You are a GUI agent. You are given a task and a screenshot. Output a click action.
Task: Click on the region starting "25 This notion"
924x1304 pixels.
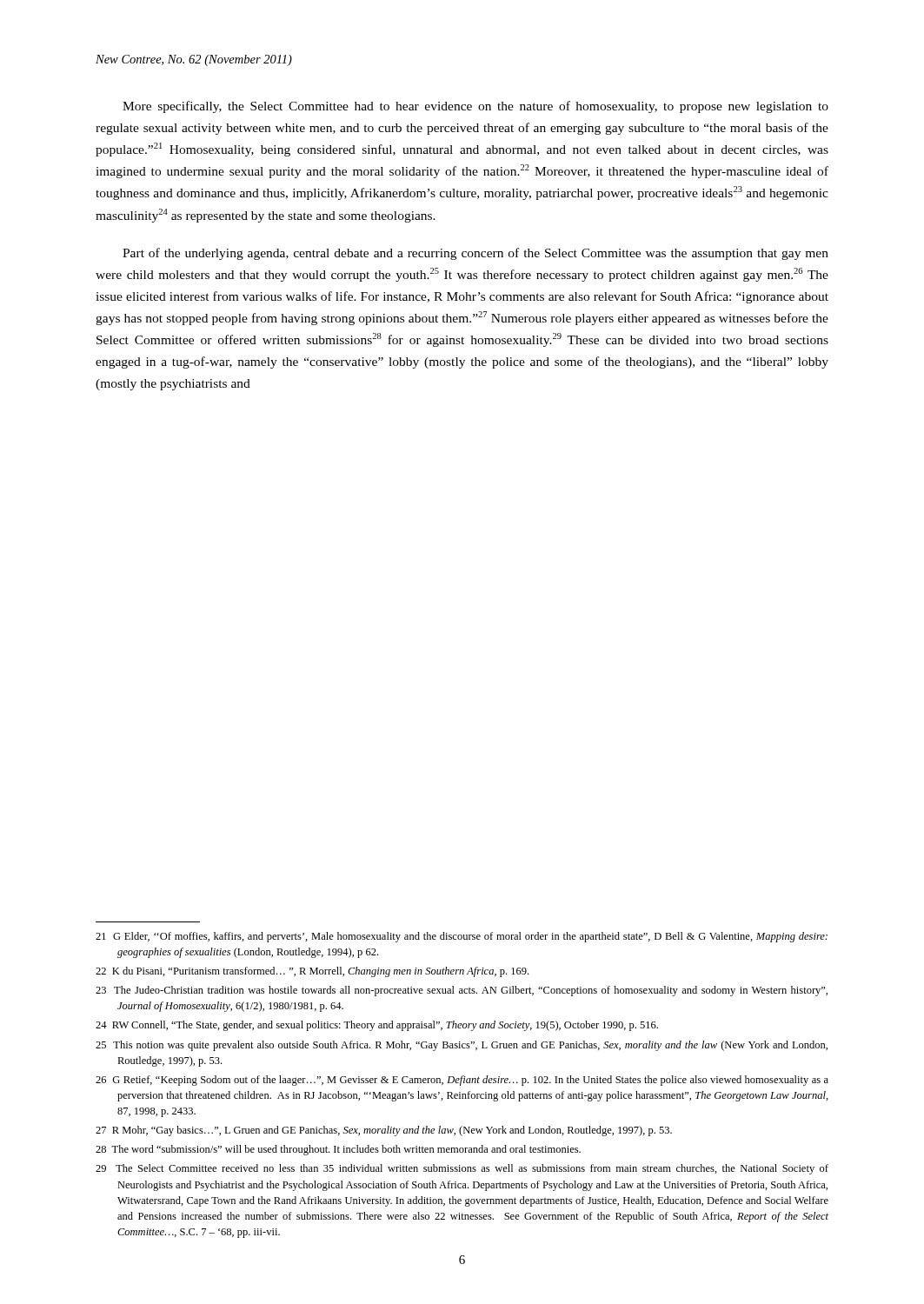click(x=462, y=1052)
